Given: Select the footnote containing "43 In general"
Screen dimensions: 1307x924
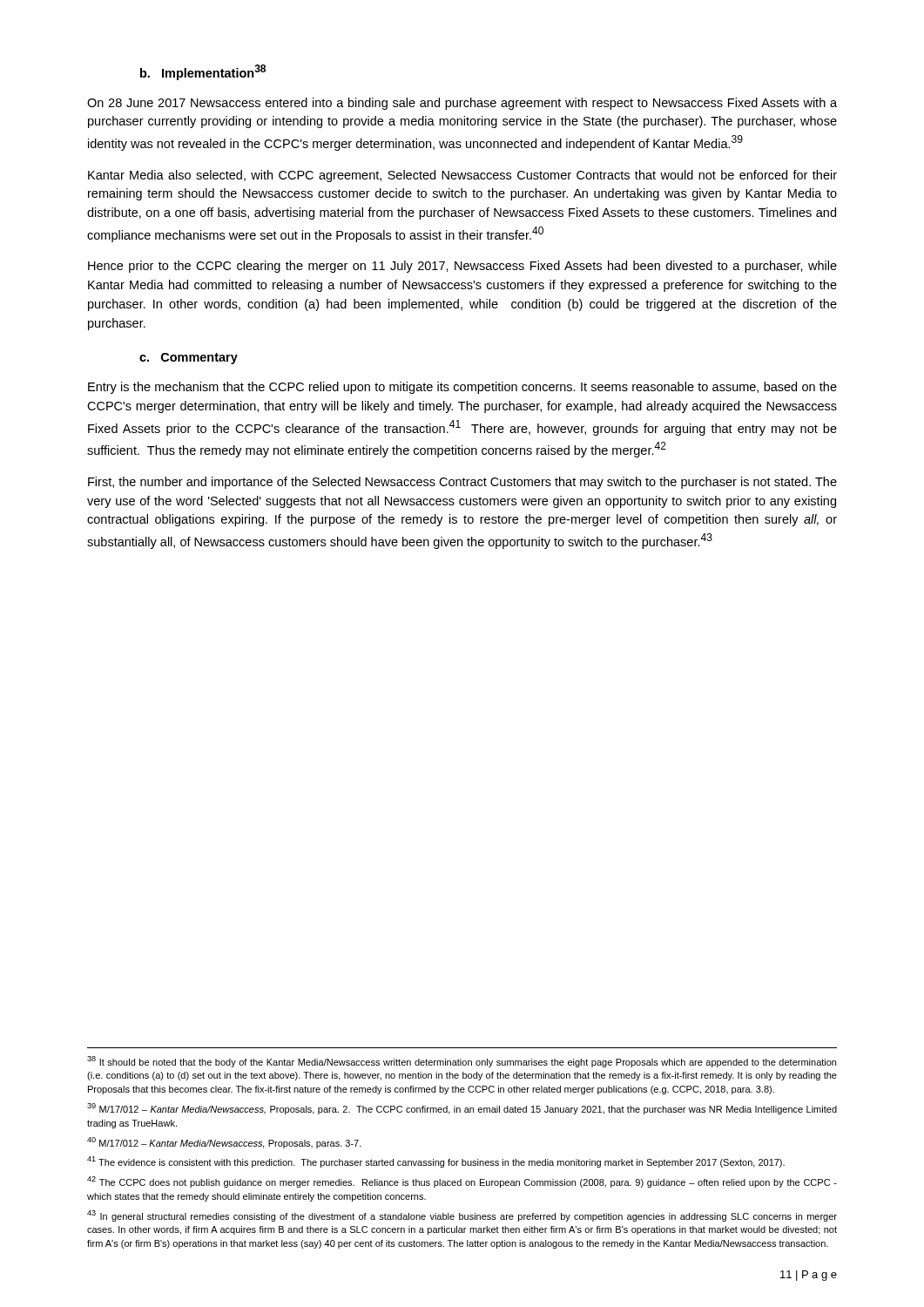Looking at the screenshot, I should point(462,1228).
